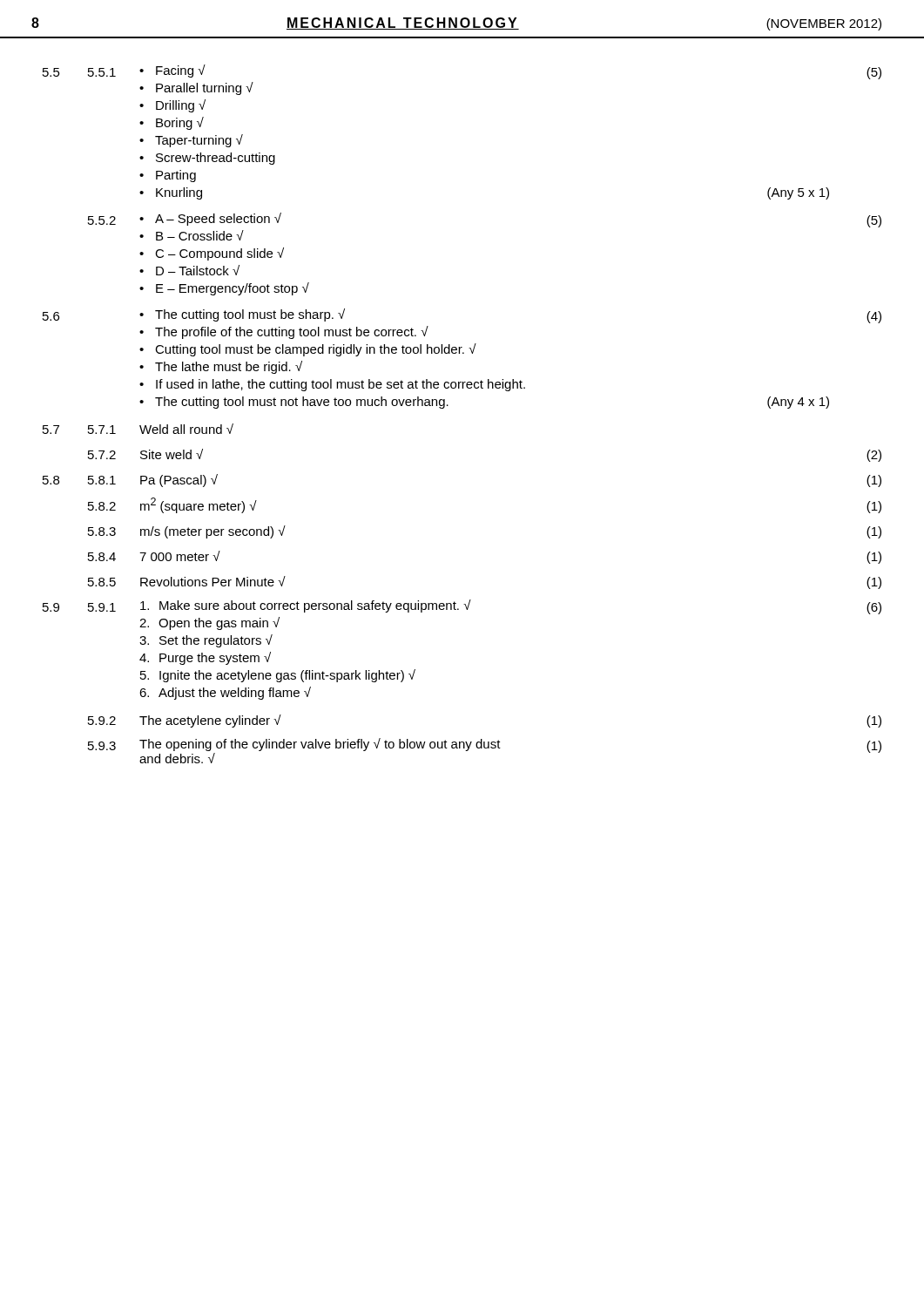Locate the list item with the text "• D – Tailstock"
Viewport: 924px width, 1307px height.
(189, 270)
